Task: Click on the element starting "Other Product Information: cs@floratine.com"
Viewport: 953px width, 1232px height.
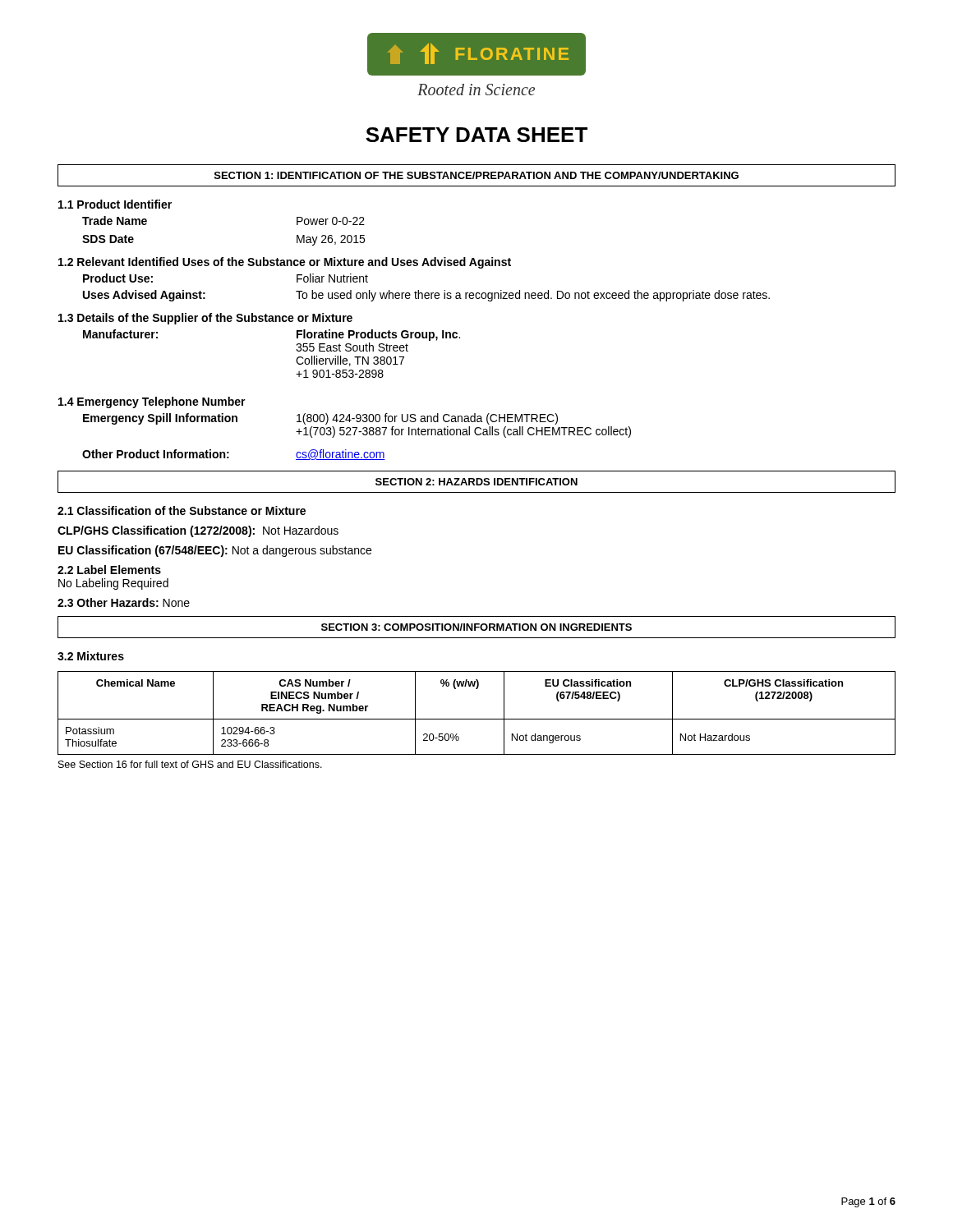Action: [x=154, y=454]
